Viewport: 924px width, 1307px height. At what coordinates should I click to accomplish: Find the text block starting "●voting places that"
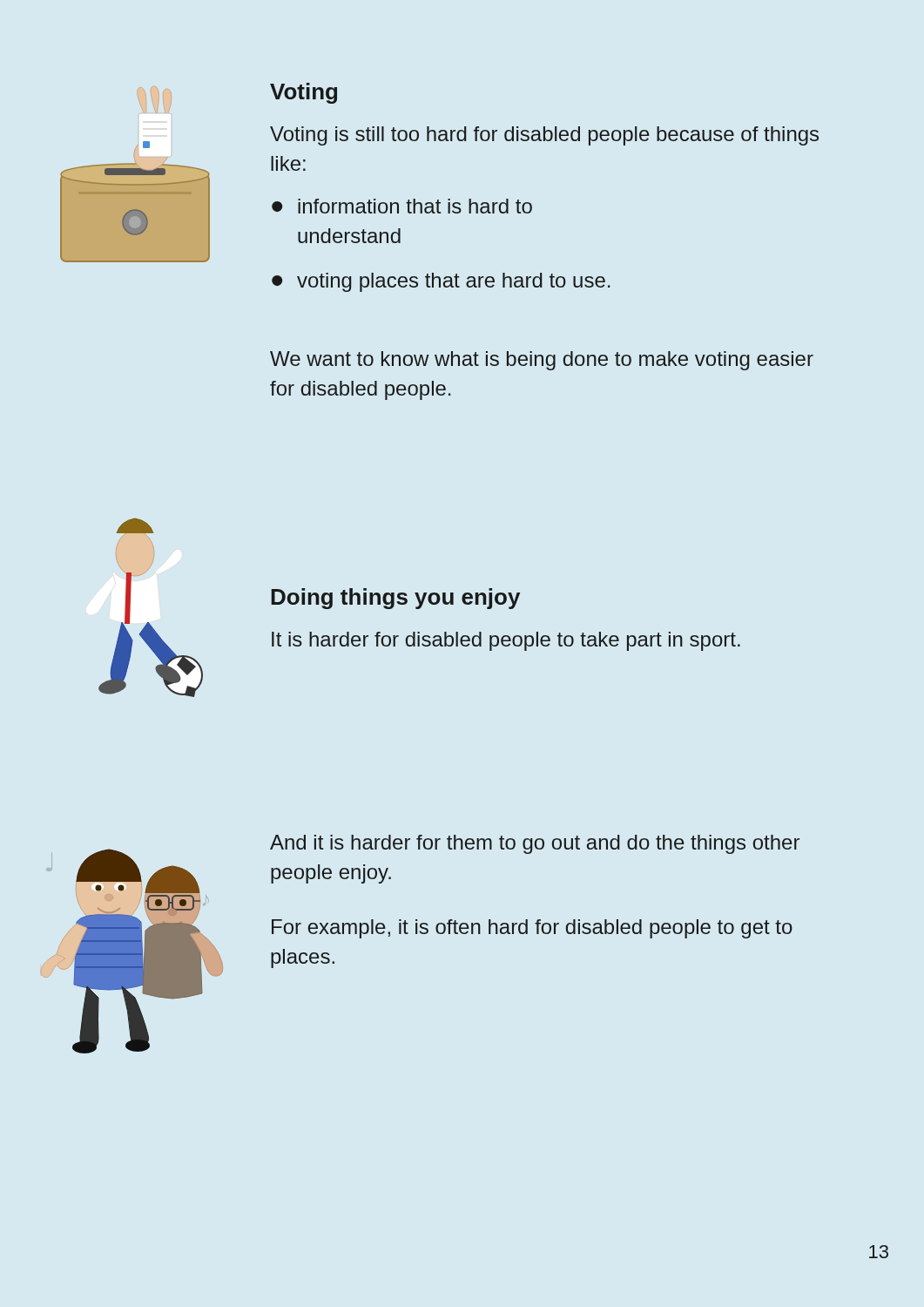click(x=562, y=281)
